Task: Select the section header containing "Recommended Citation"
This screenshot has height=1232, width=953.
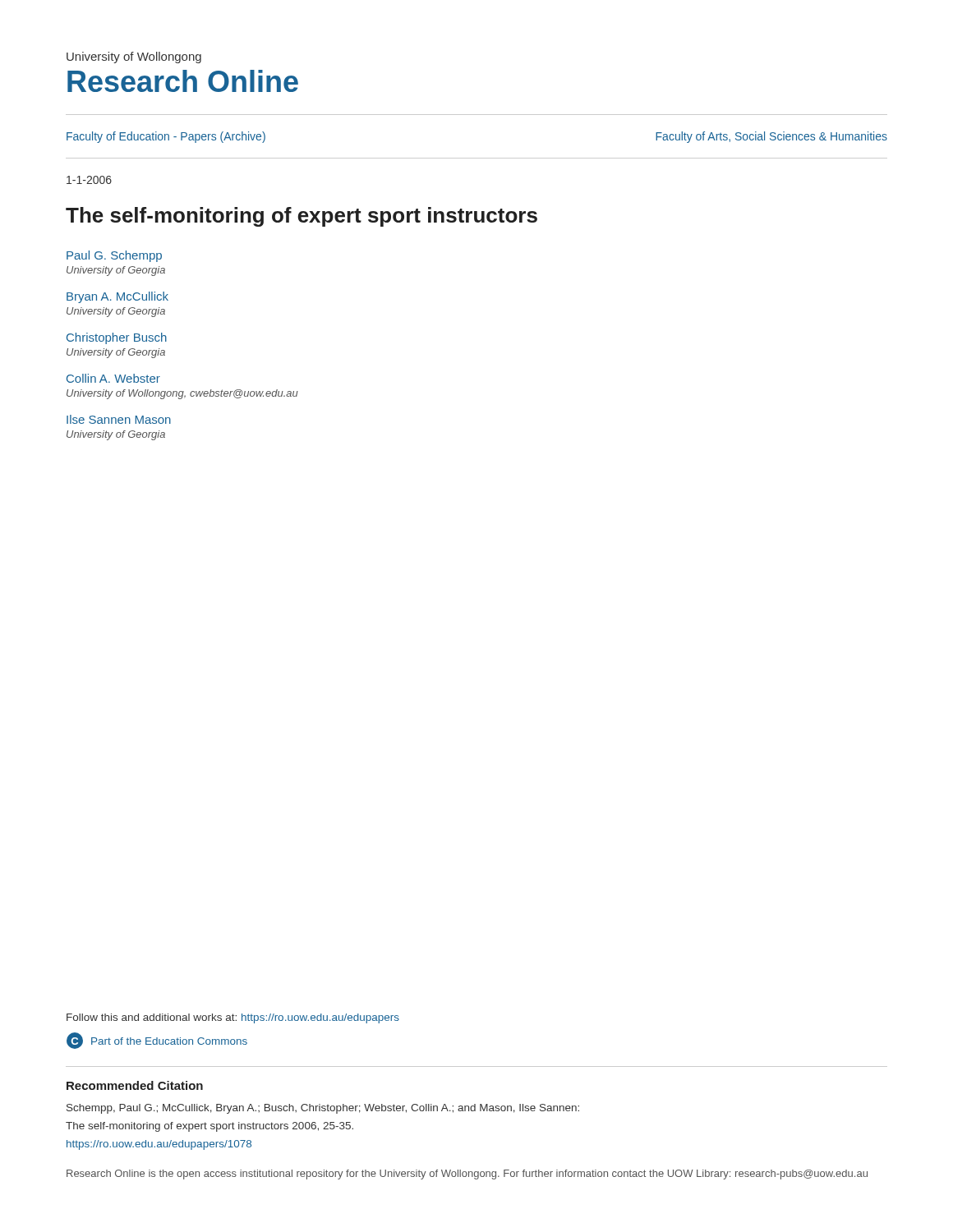Action: (x=135, y=1086)
